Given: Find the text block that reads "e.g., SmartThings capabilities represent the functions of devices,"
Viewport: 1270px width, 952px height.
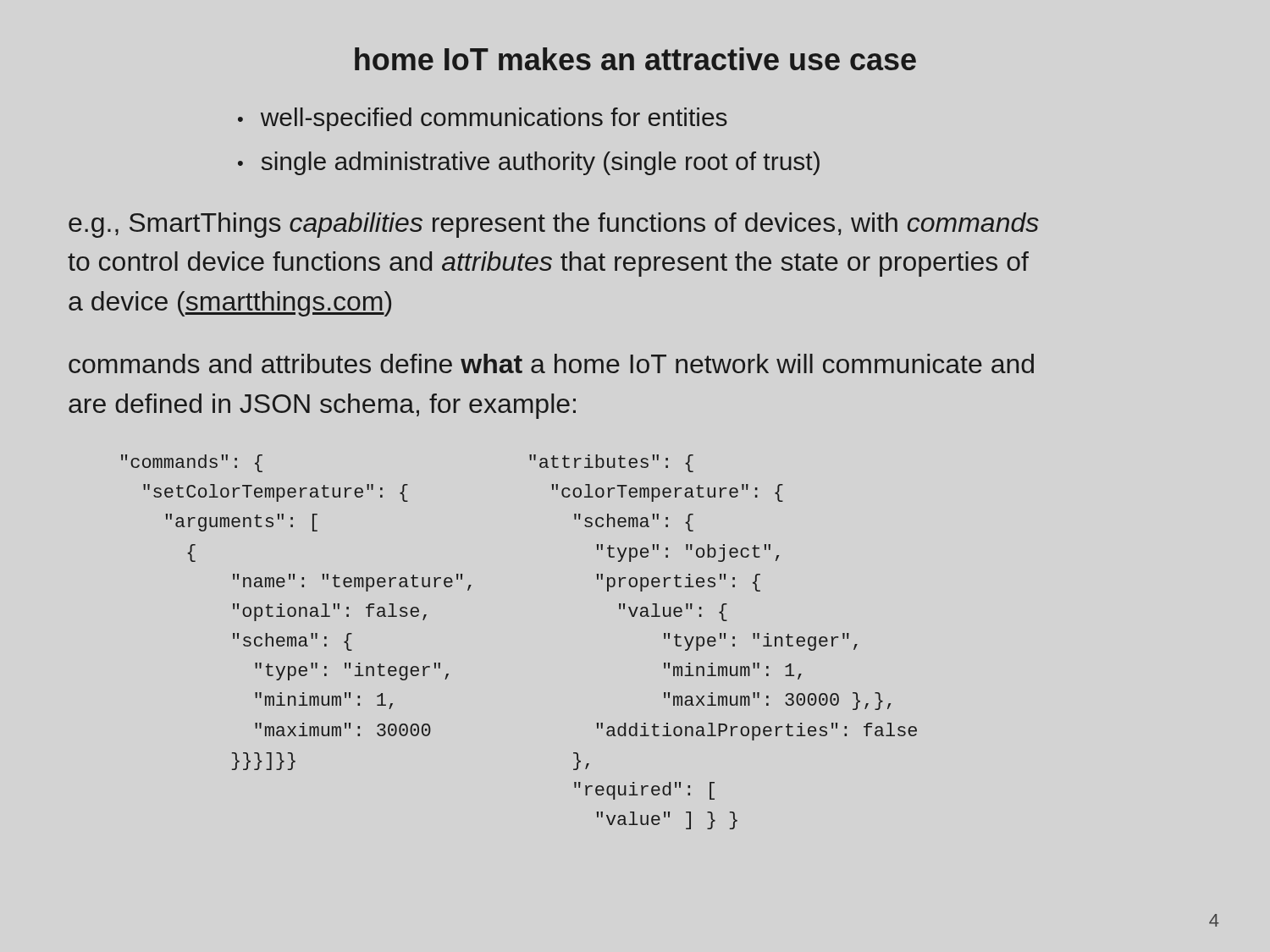Looking at the screenshot, I should point(553,262).
